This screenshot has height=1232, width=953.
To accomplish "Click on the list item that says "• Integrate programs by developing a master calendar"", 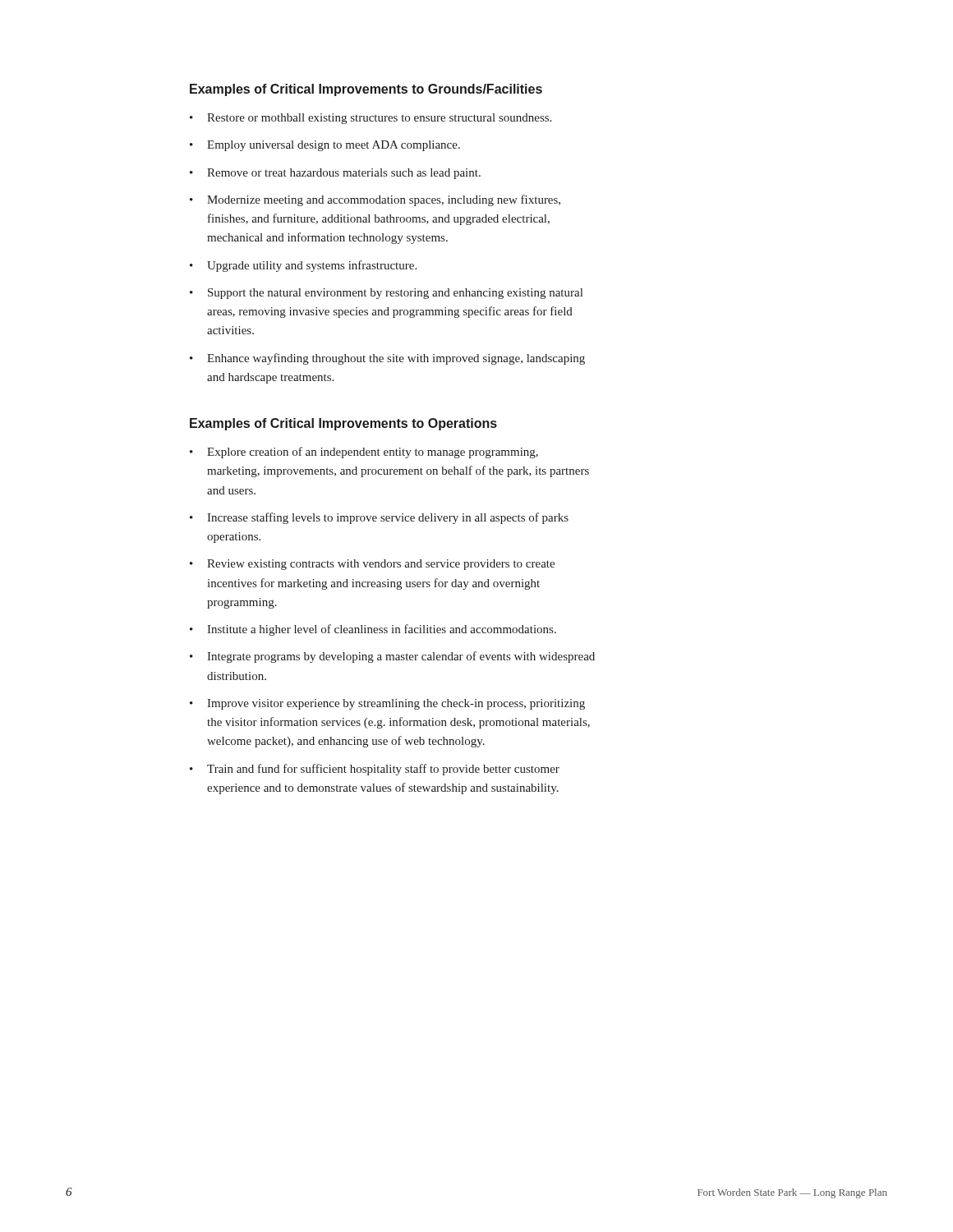I will (x=392, y=667).
